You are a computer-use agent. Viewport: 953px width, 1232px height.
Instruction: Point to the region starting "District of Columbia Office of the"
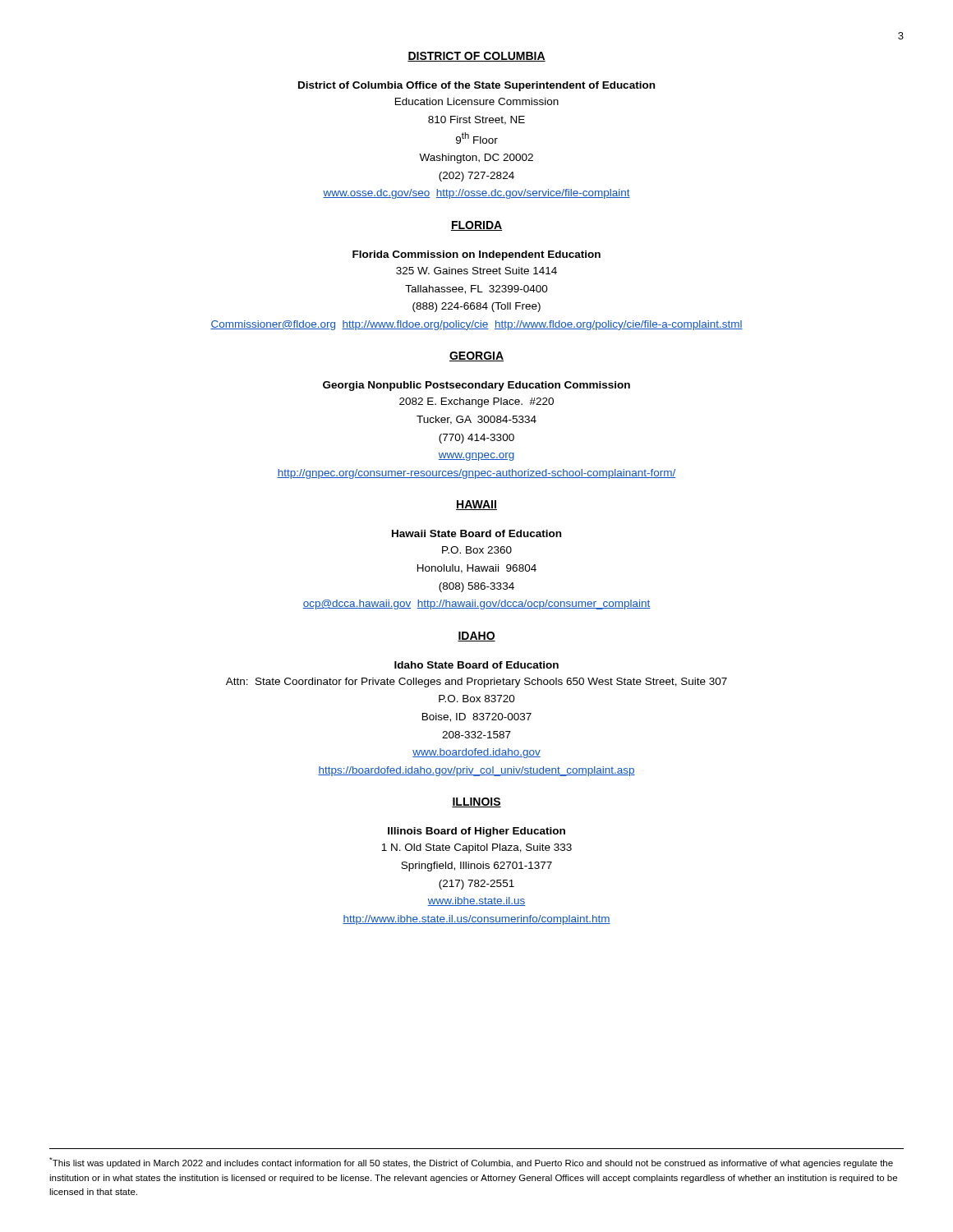pos(476,140)
